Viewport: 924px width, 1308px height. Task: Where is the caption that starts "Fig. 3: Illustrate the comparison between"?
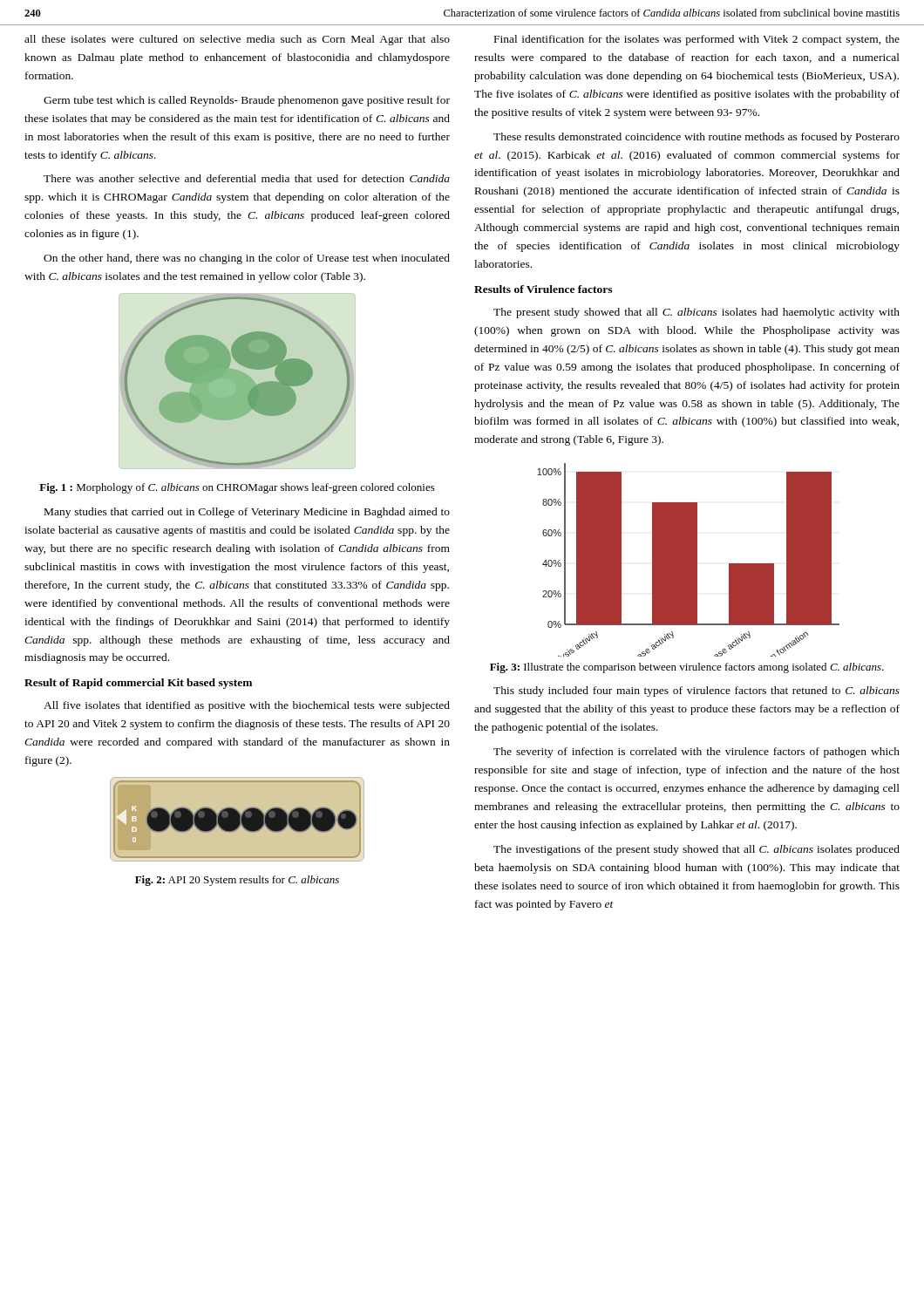[x=687, y=667]
